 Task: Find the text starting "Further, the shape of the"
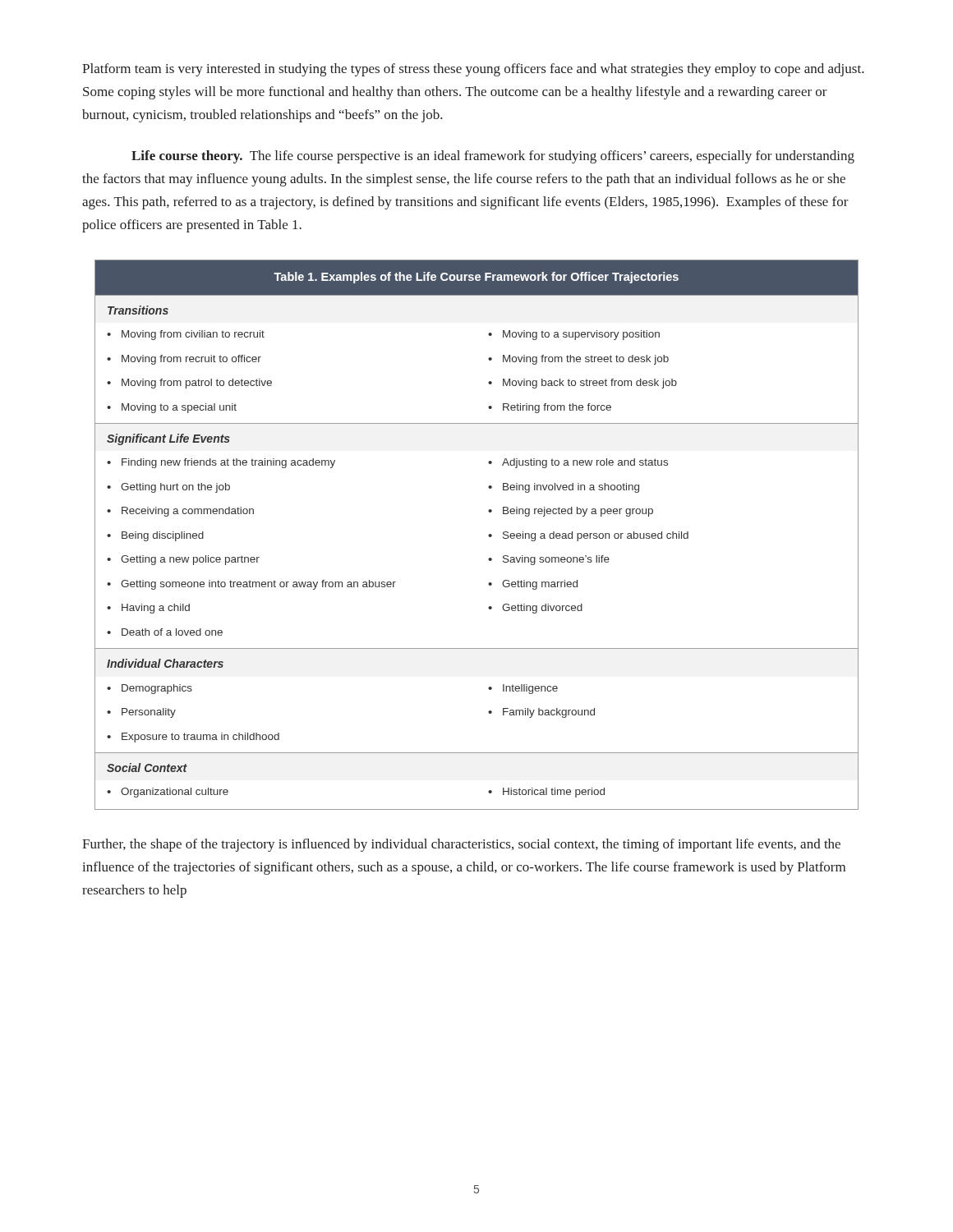(x=464, y=867)
